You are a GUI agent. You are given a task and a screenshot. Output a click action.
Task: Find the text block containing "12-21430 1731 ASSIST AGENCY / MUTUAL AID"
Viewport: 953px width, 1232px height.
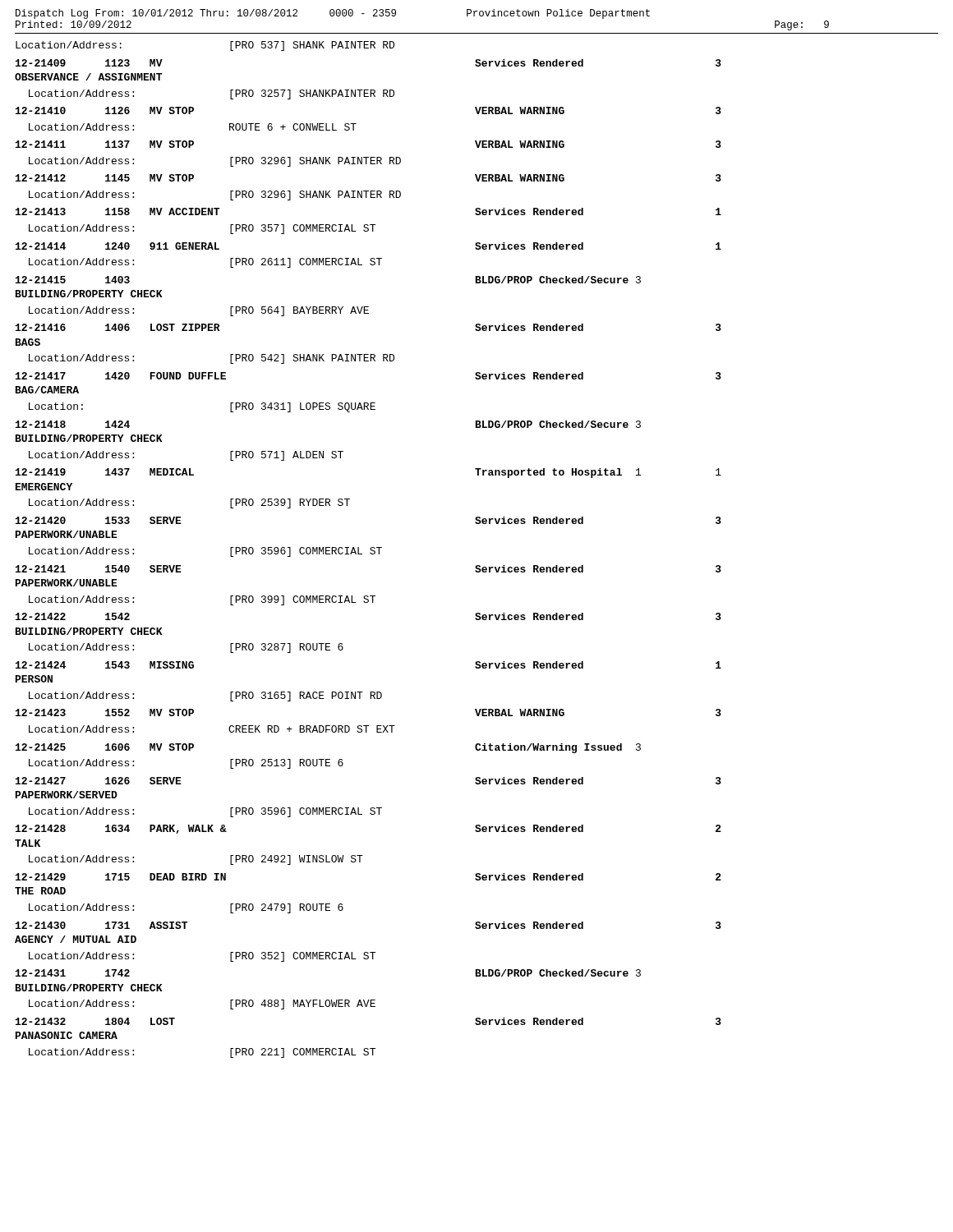[x=37, y=925]
